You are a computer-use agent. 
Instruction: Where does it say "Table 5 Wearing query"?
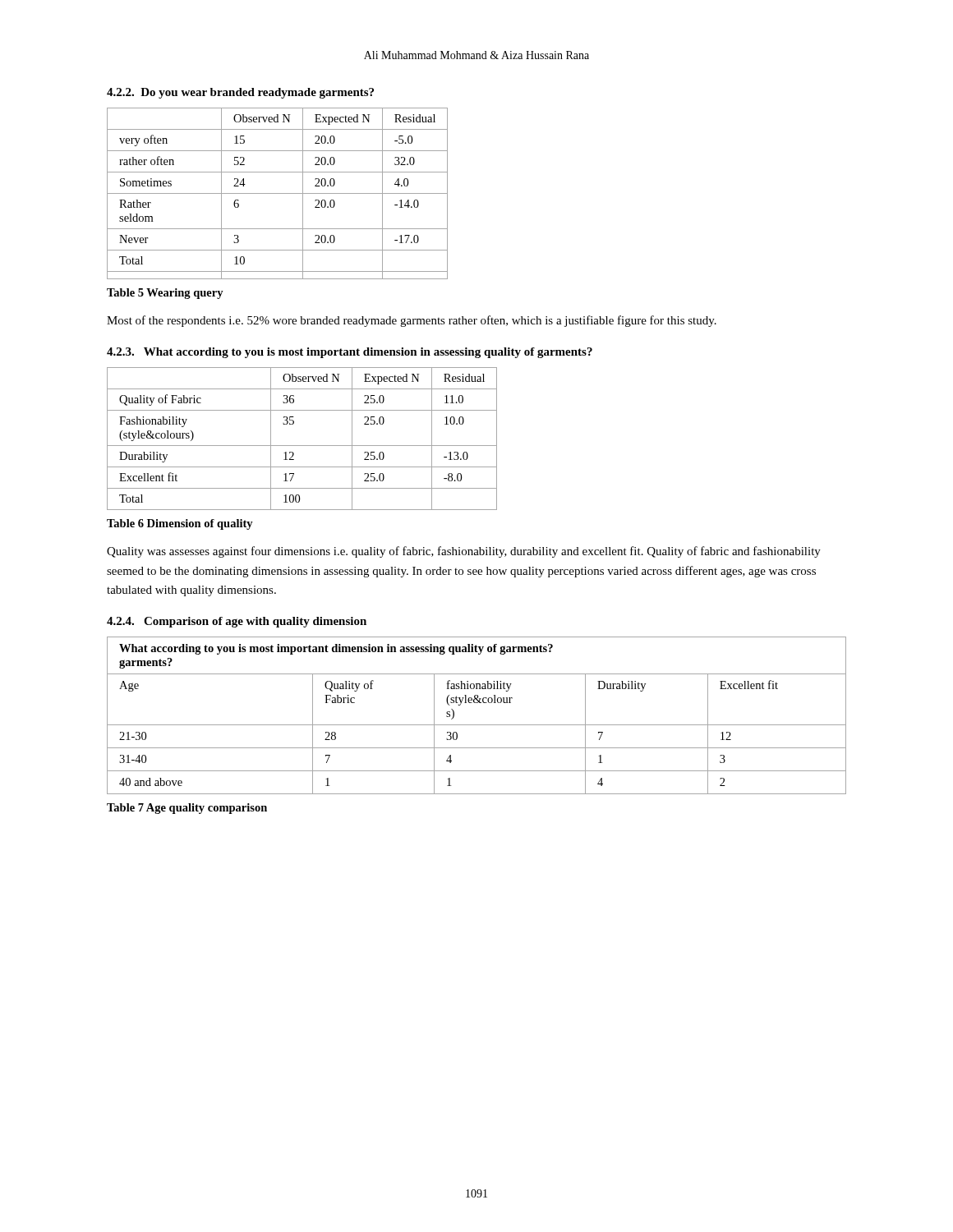click(x=165, y=292)
